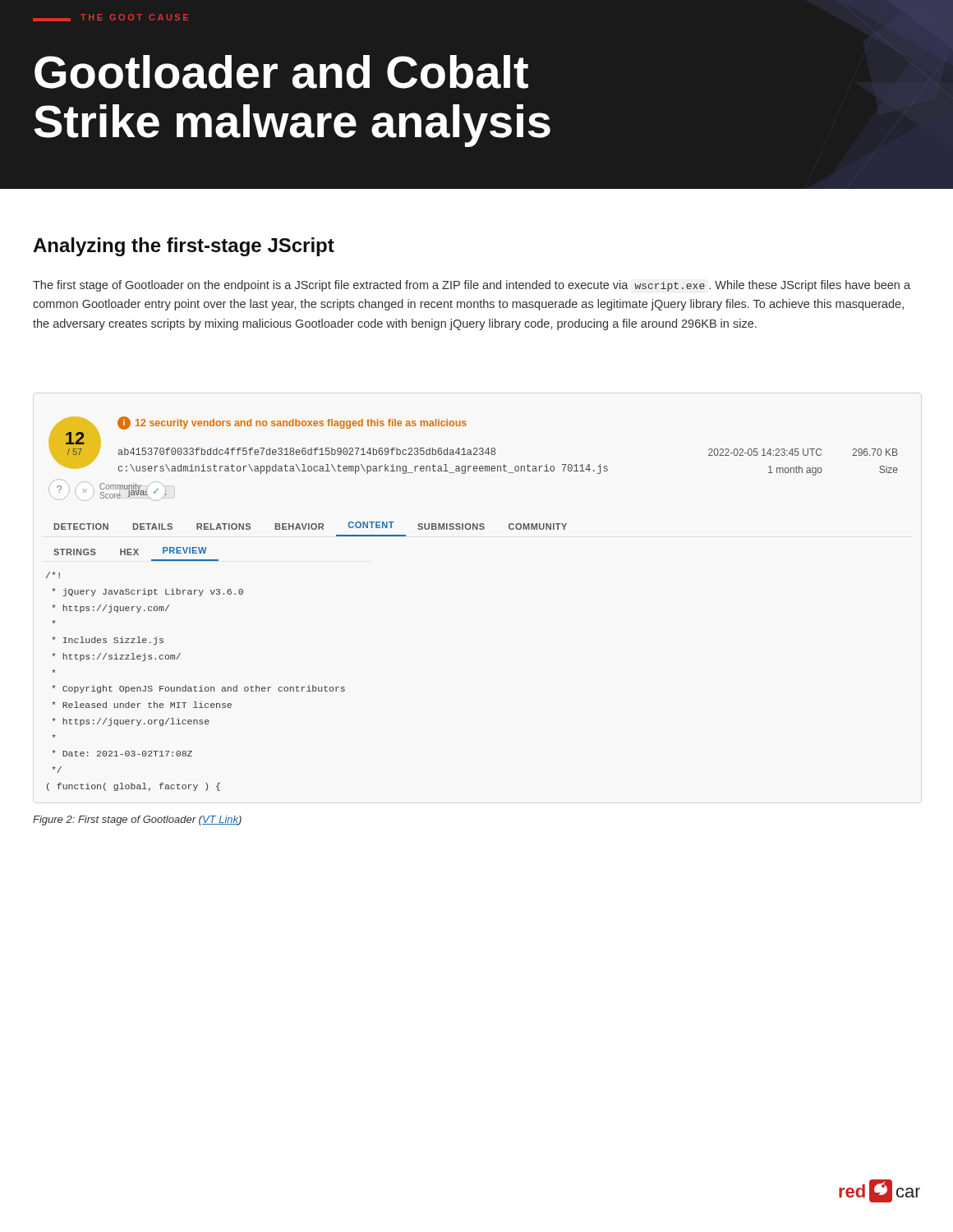Navigate to the passage starting "Figure 2: First stage of Gootloader (VT"
This screenshot has width=953, height=1232.
[x=137, y=819]
